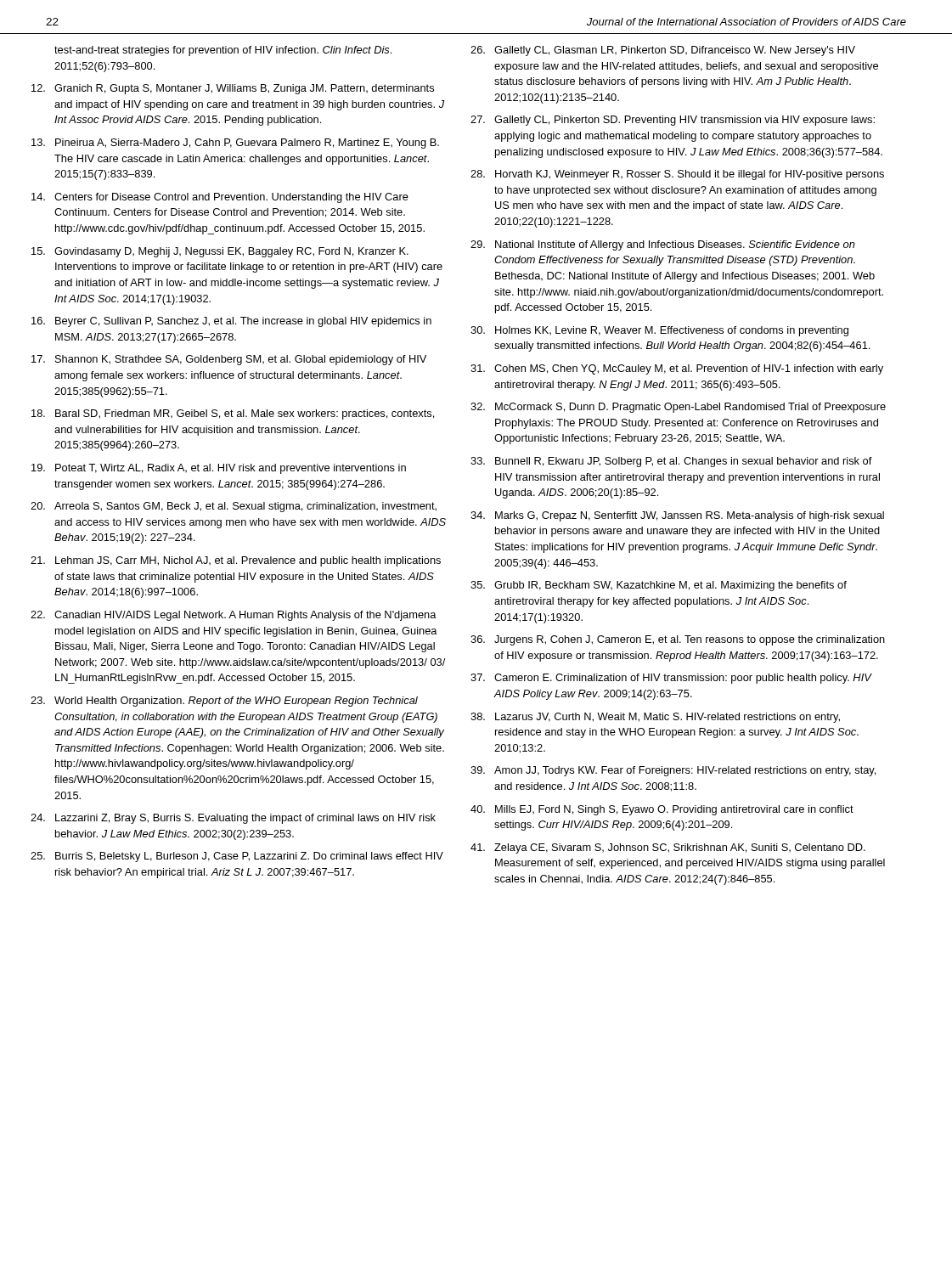Locate the list item with the text "25. Burris S, Beletsky L,"
This screenshot has width=952, height=1274.
click(x=239, y=865)
